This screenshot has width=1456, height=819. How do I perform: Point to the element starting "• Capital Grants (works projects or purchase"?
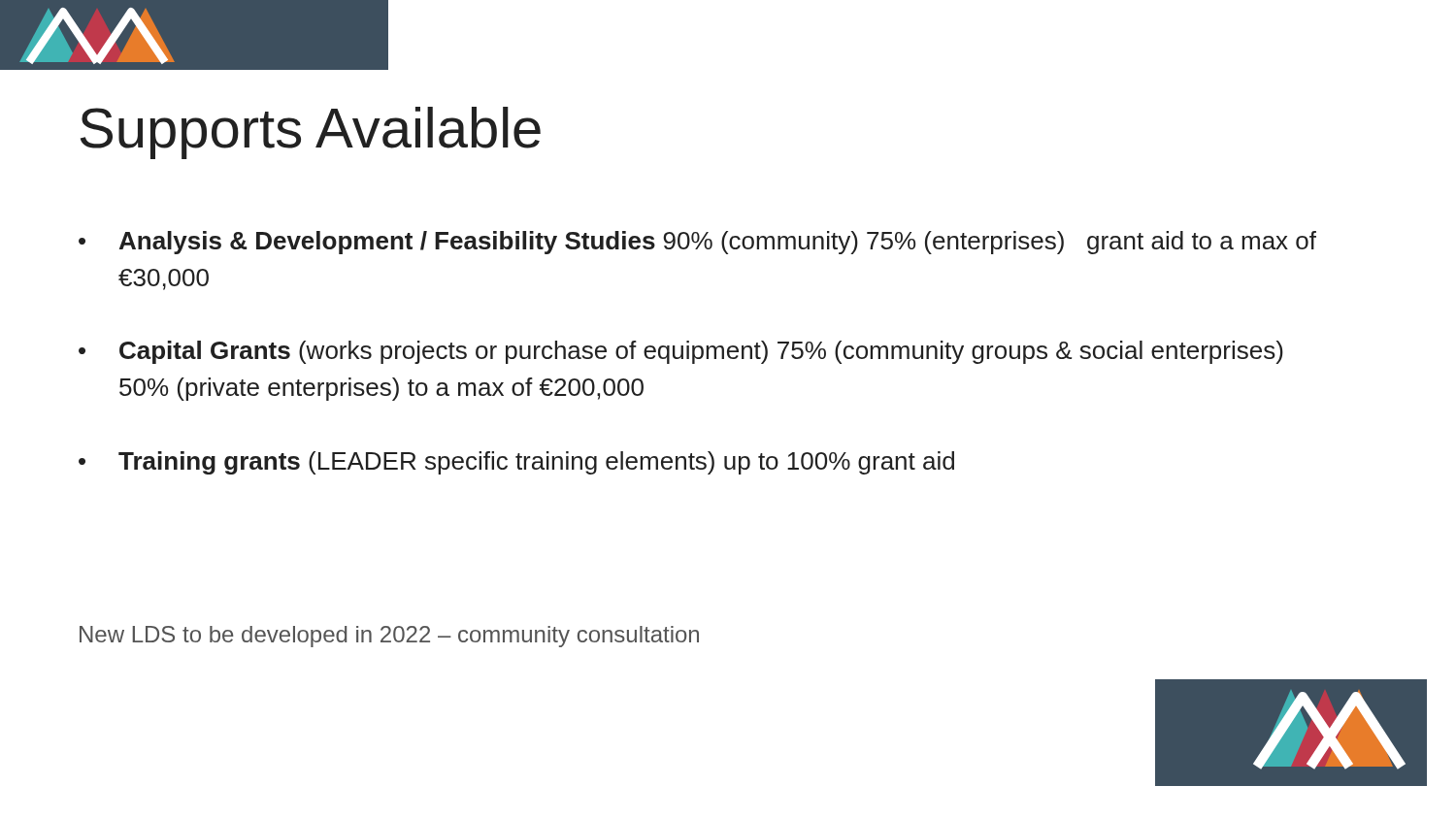(x=709, y=370)
